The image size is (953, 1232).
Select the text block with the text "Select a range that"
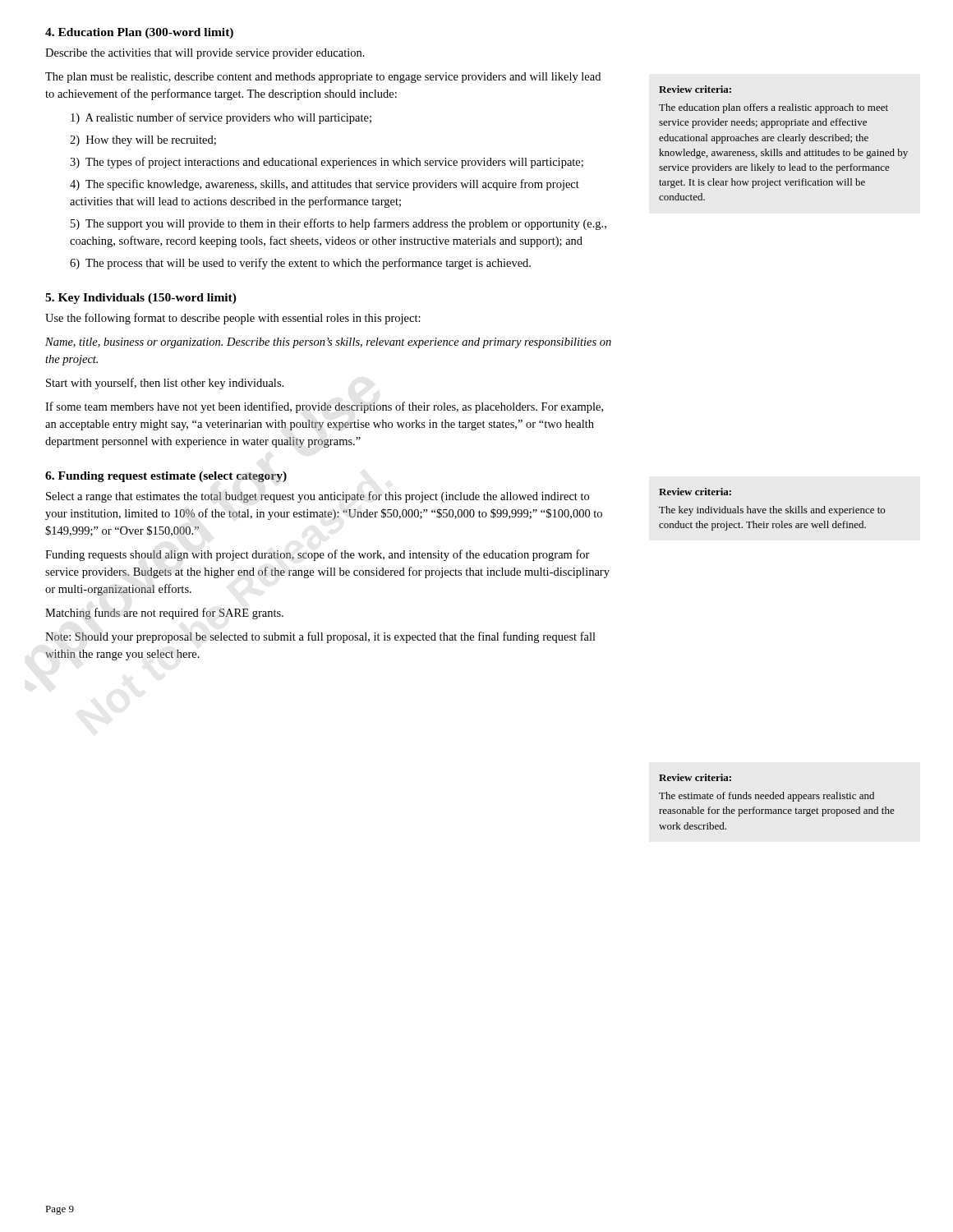[x=324, y=514]
